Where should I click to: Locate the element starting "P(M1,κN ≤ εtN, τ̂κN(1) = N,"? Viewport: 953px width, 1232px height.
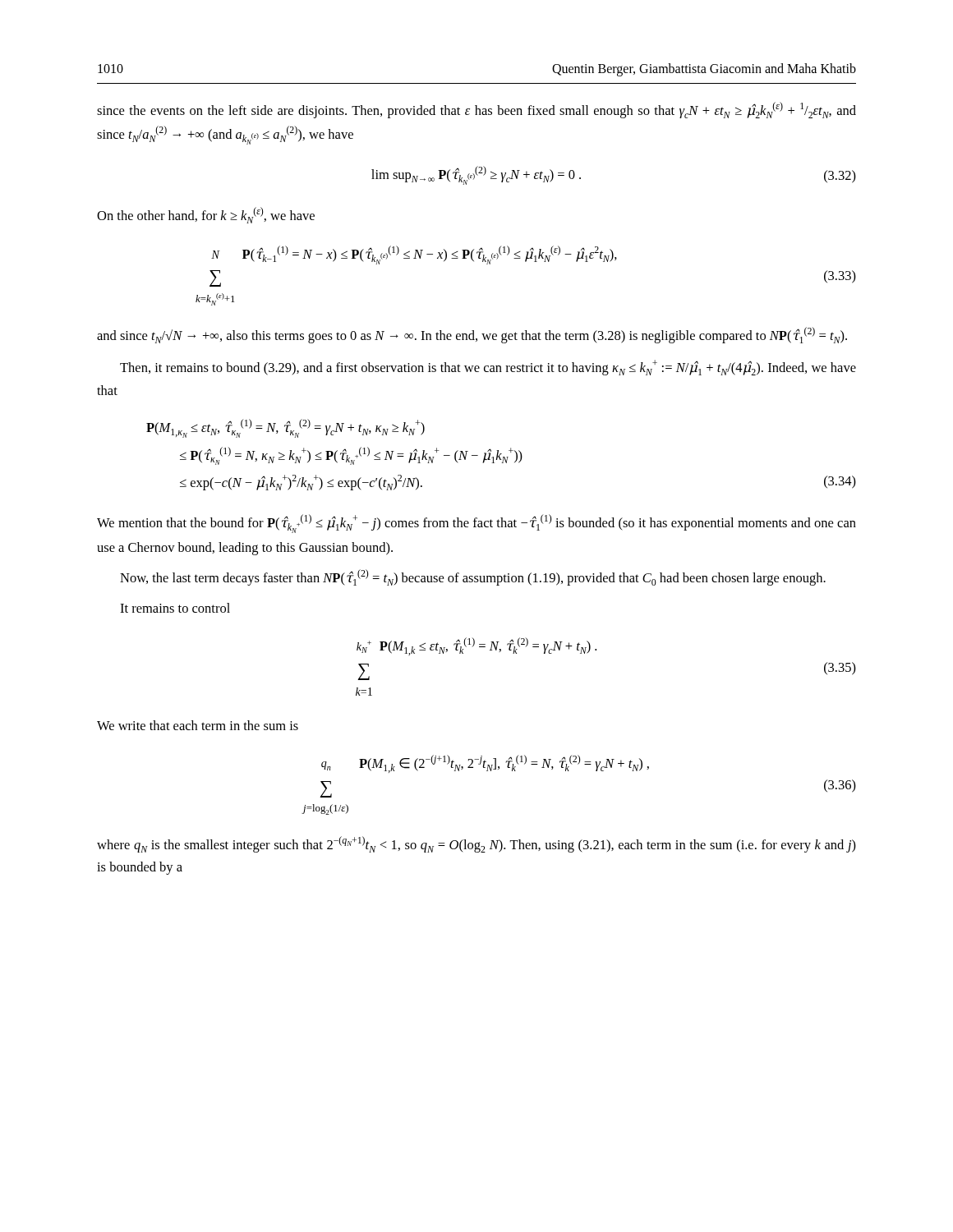coord(476,456)
